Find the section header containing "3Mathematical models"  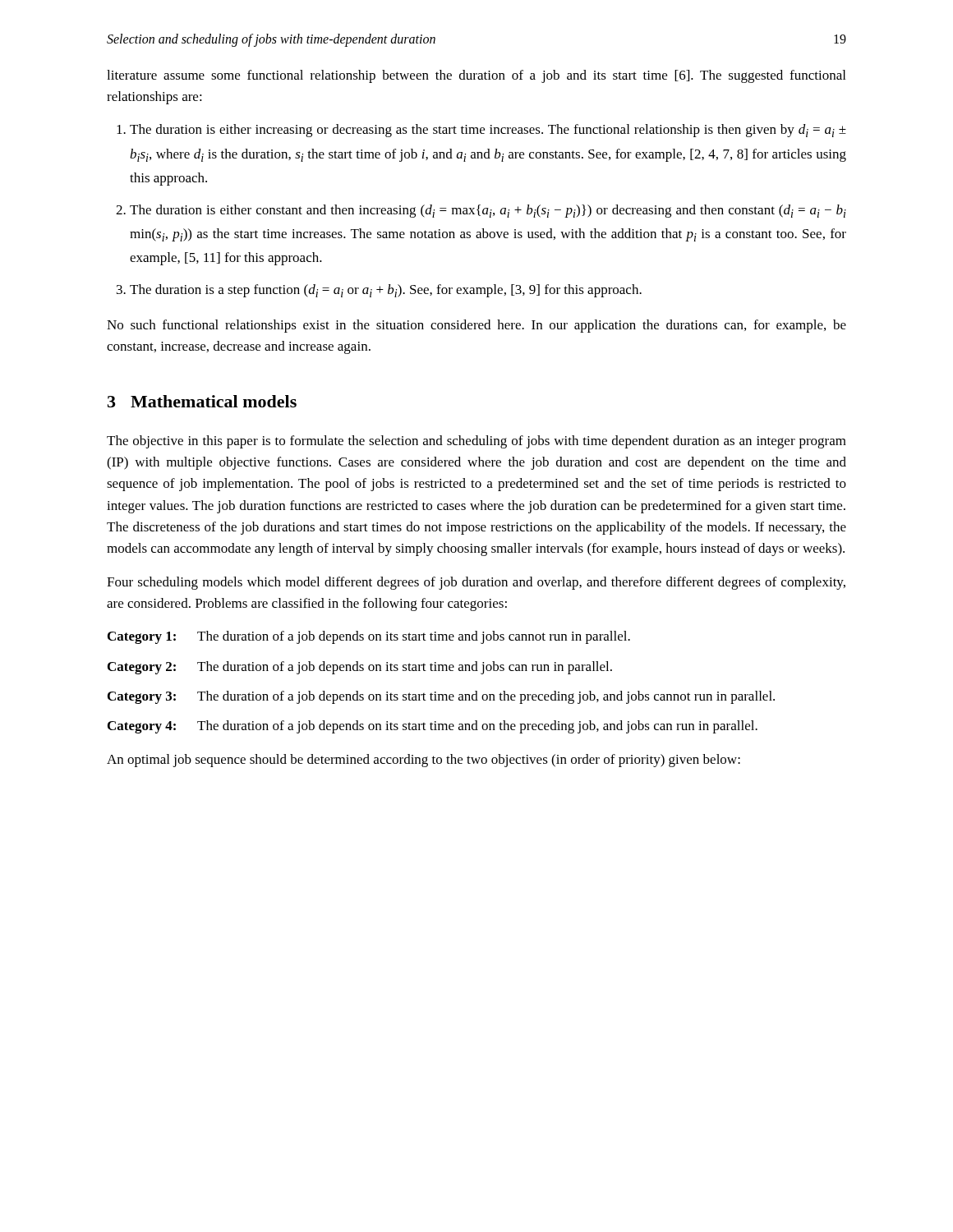click(x=202, y=401)
